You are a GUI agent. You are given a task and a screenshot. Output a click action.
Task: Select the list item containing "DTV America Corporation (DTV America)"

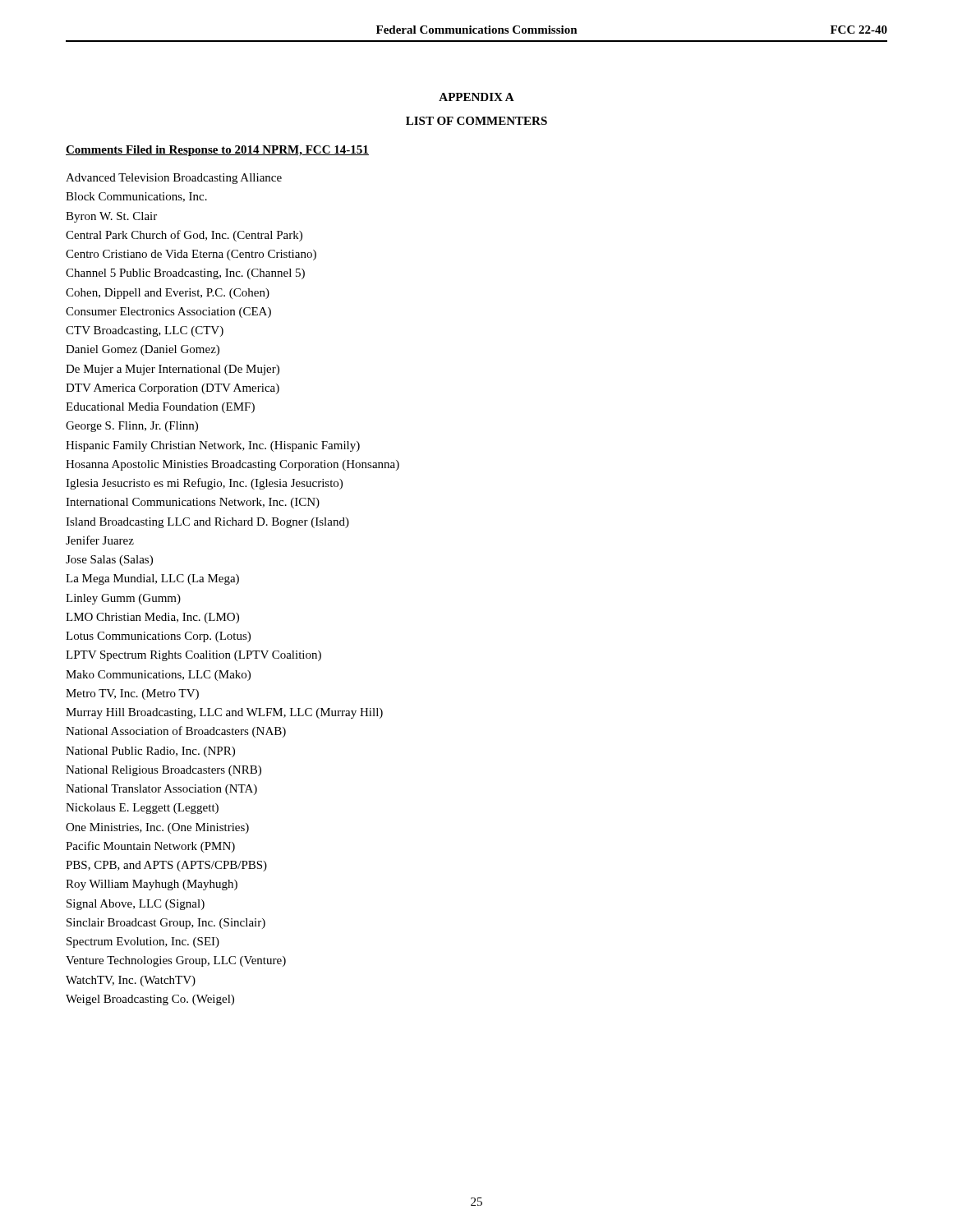pos(173,389)
